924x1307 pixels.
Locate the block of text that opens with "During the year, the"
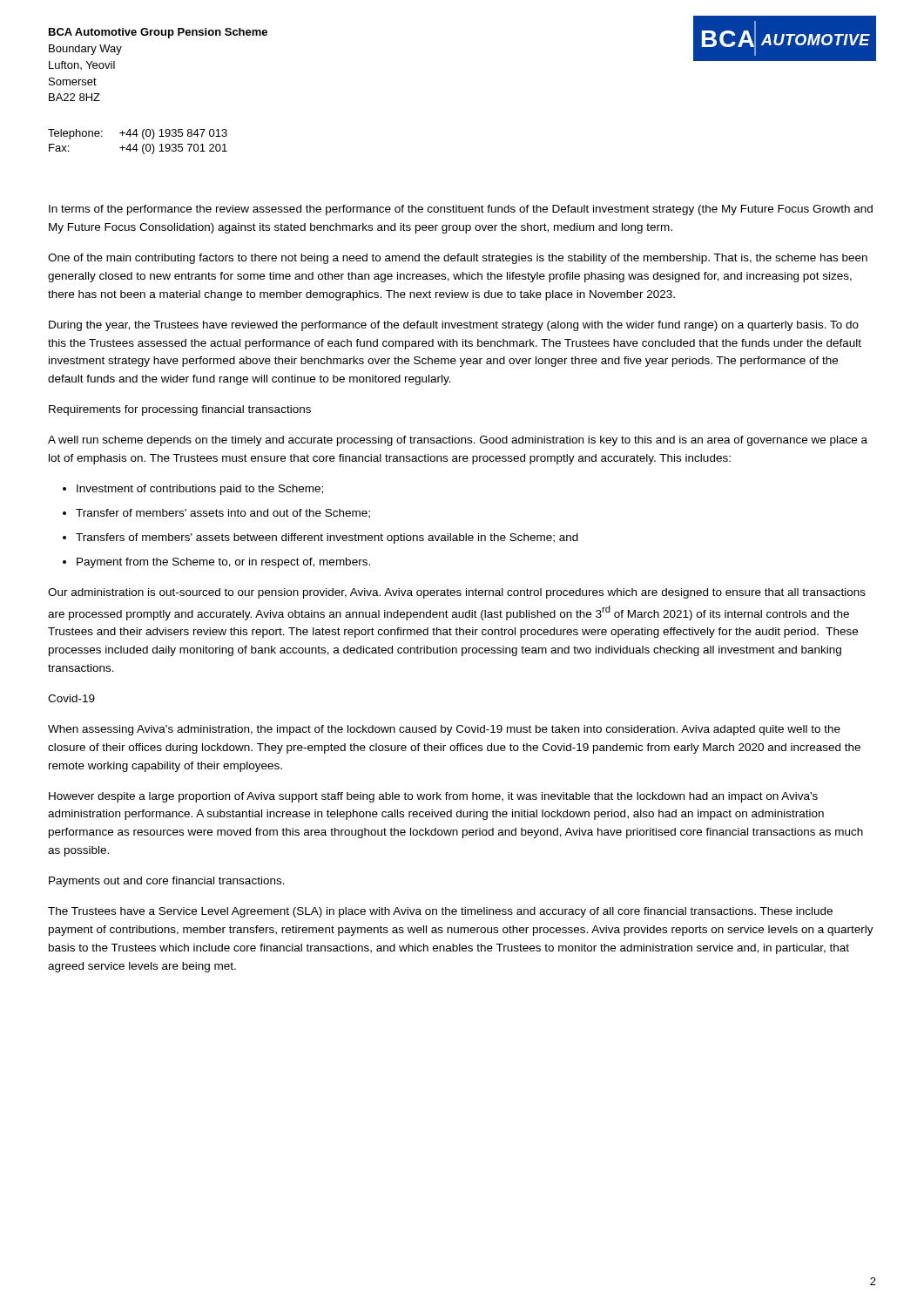point(462,352)
